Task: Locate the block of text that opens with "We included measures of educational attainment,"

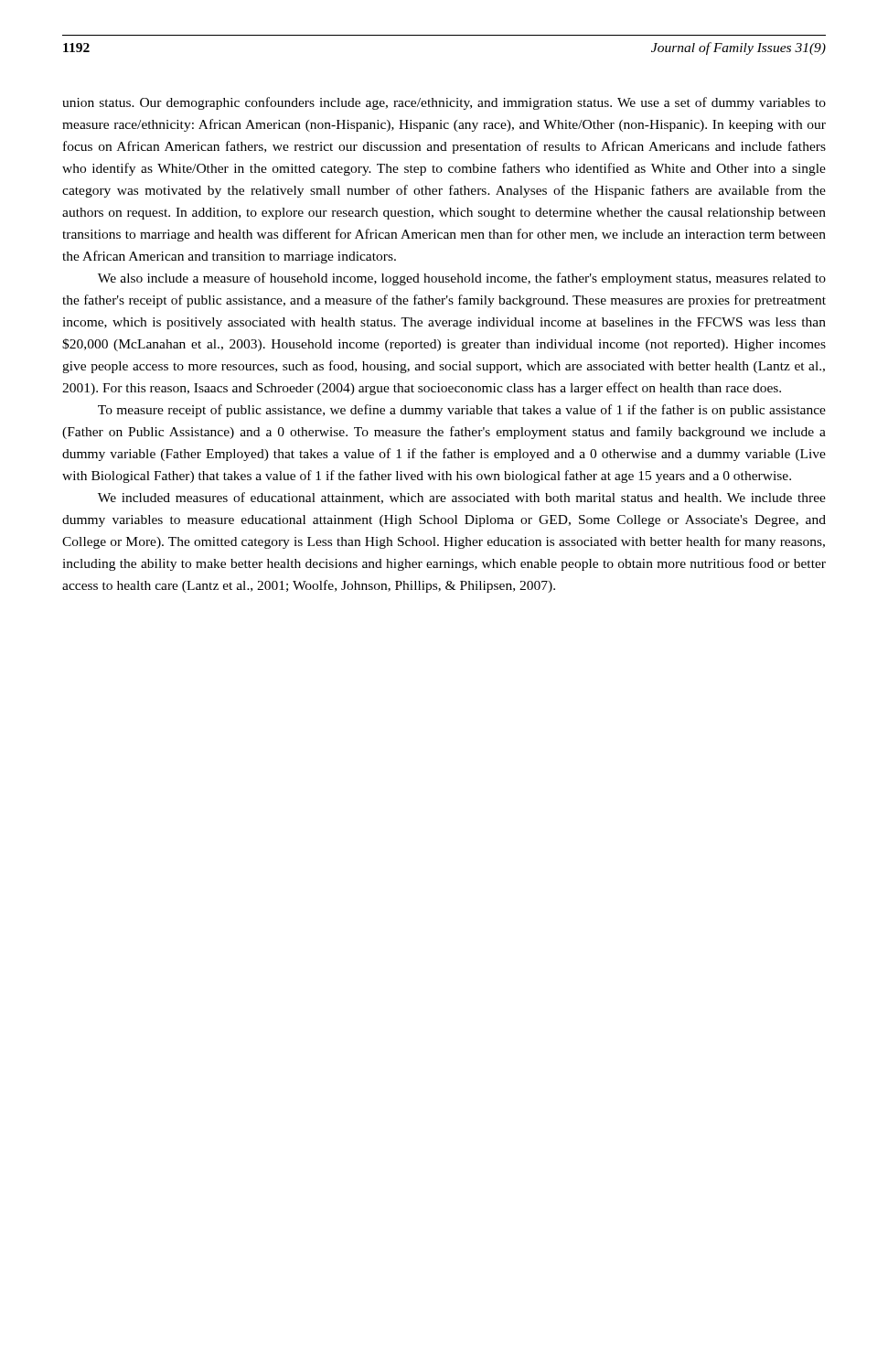Action: pos(444,542)
